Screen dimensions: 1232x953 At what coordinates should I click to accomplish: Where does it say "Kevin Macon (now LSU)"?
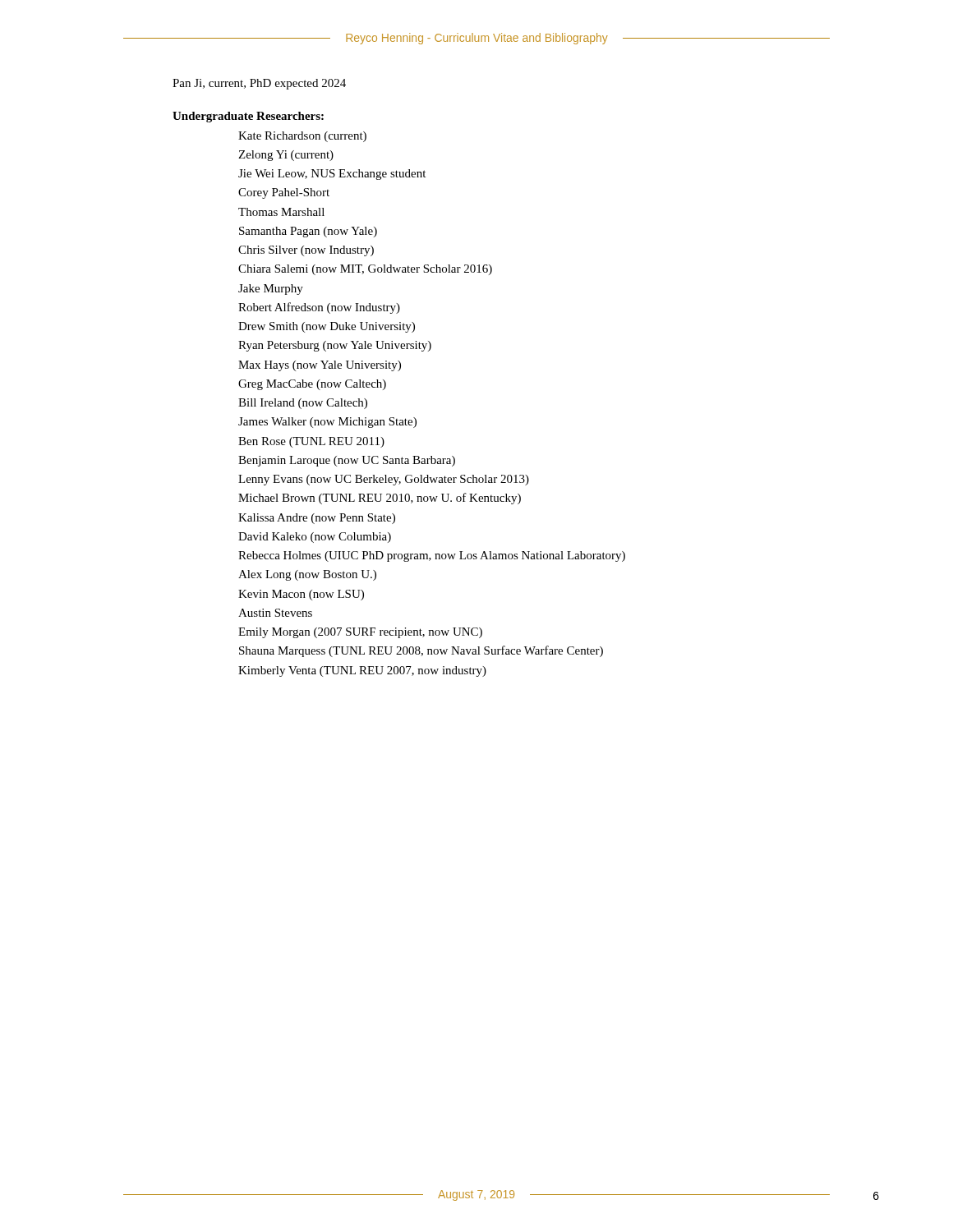pos(301,593)
